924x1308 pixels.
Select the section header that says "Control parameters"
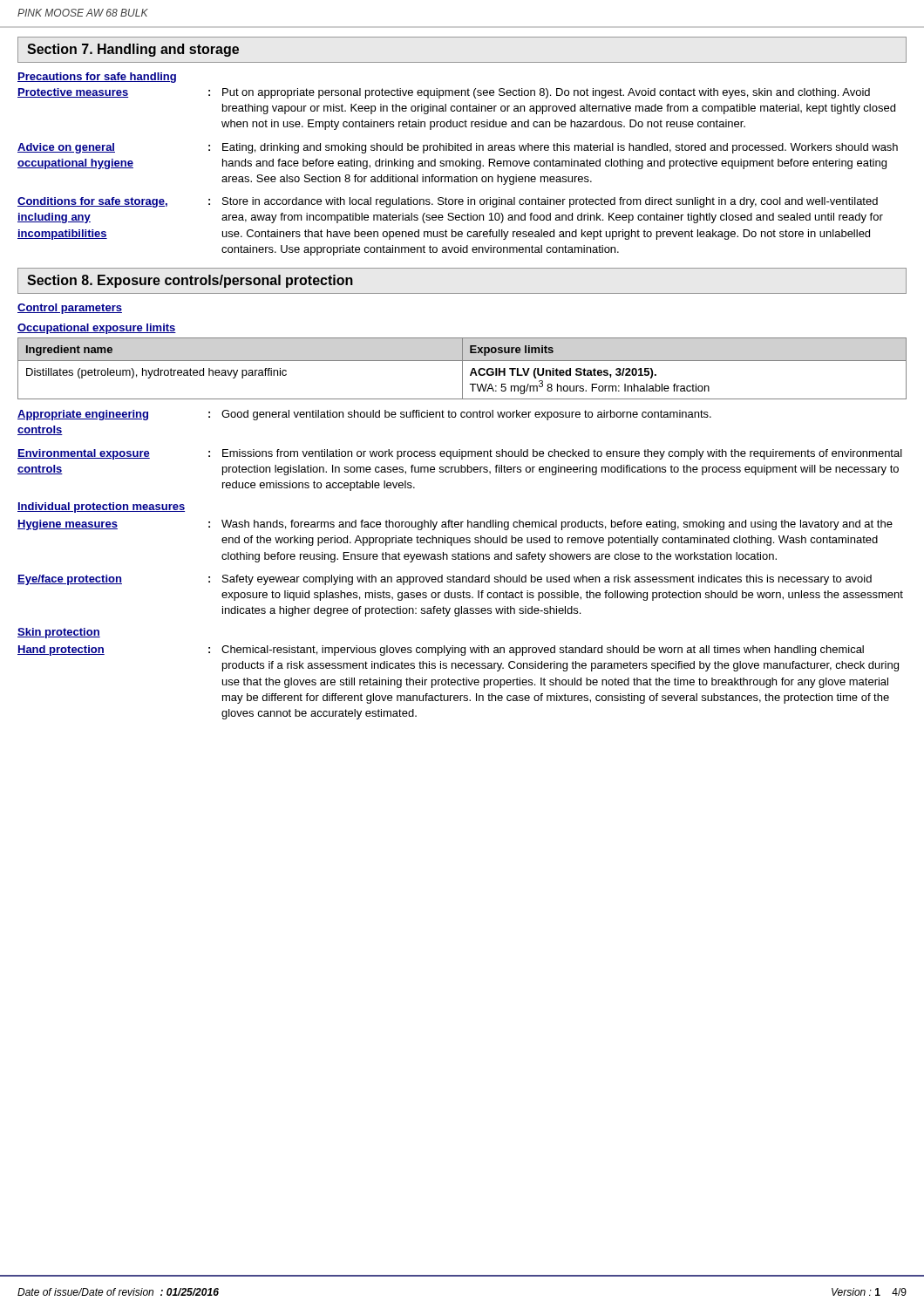70,307
